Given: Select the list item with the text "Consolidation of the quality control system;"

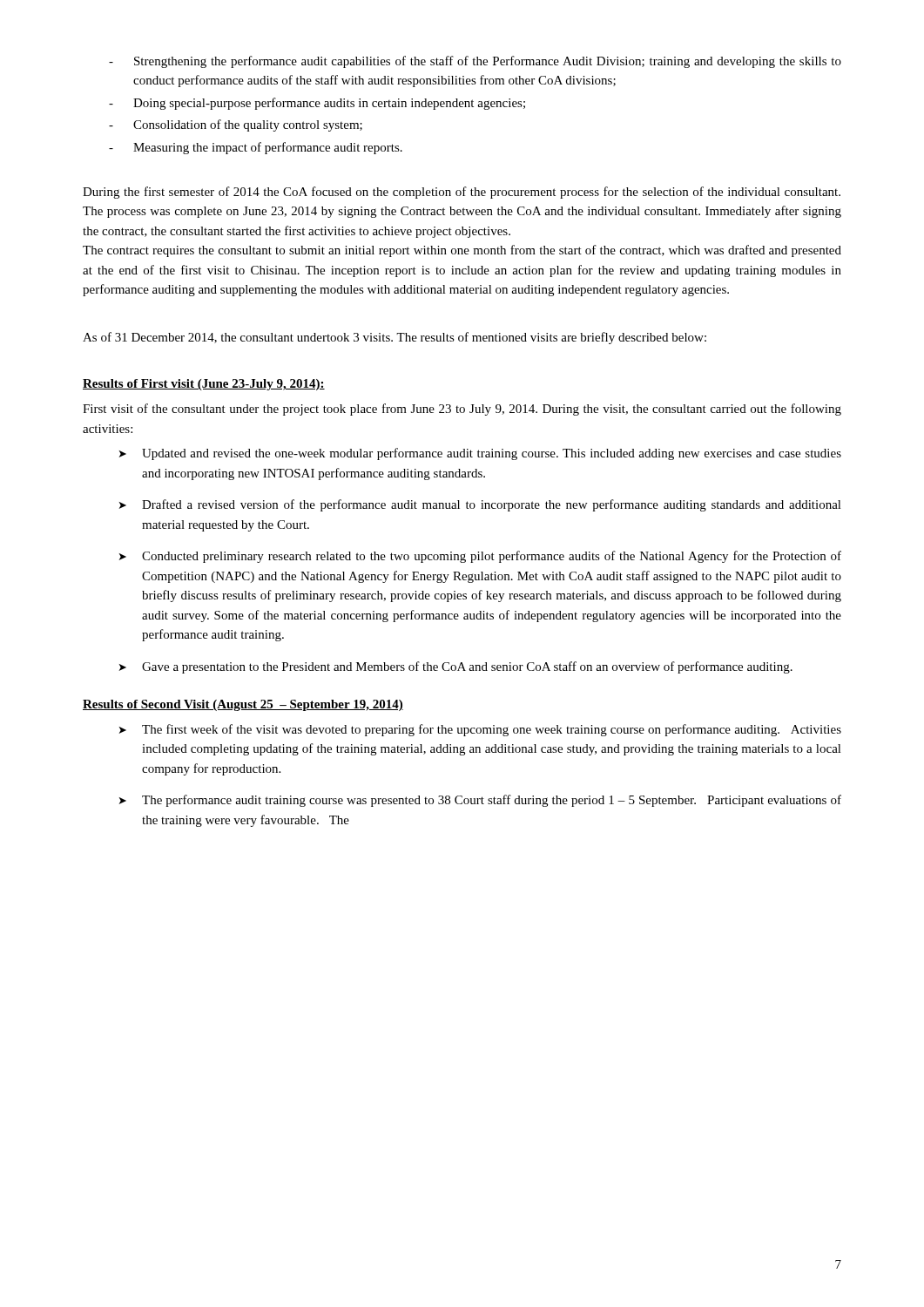Looking at the screenshot, I should 236,125.
